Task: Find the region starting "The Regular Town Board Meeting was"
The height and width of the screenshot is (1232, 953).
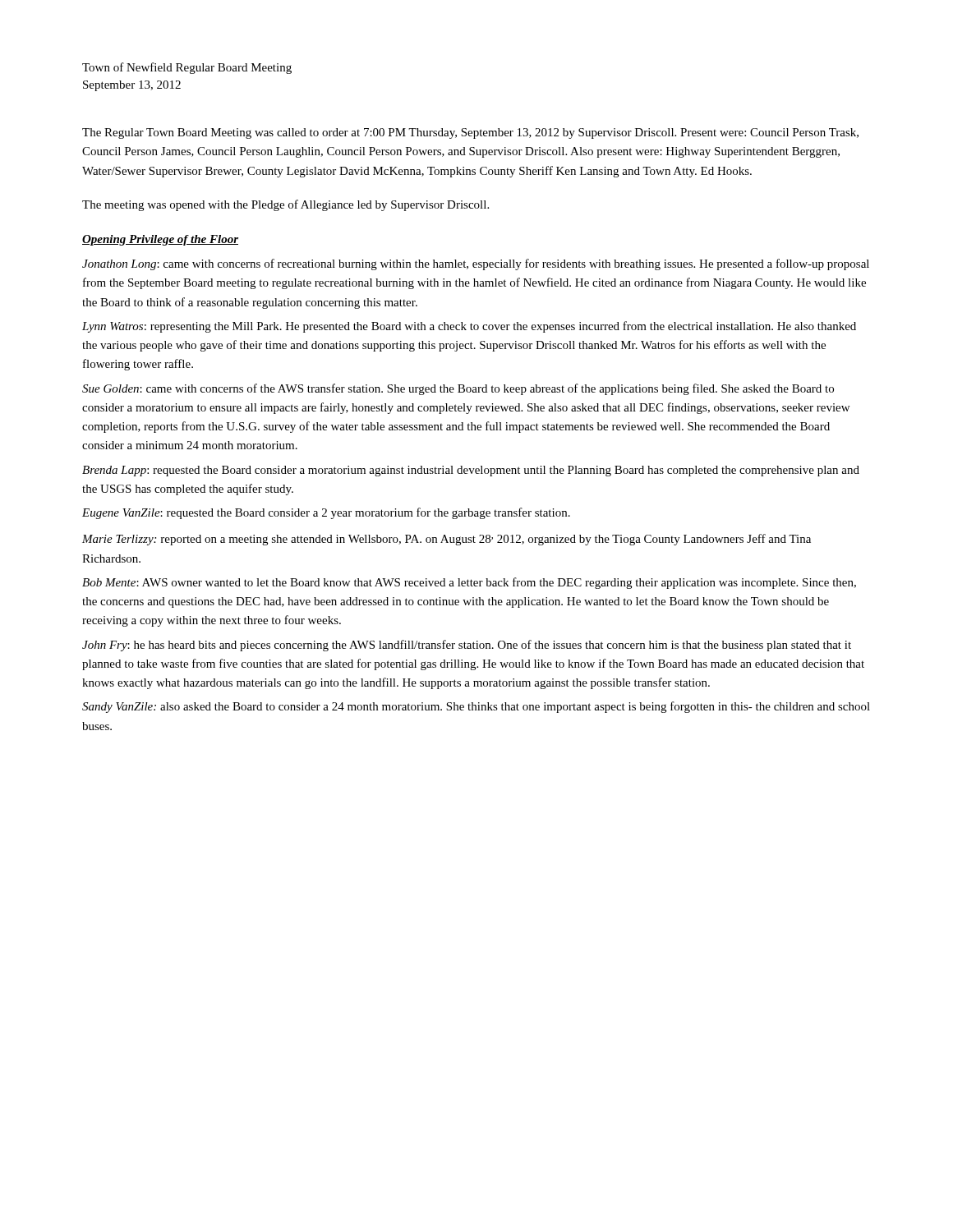Action: (x=471, y=151)
